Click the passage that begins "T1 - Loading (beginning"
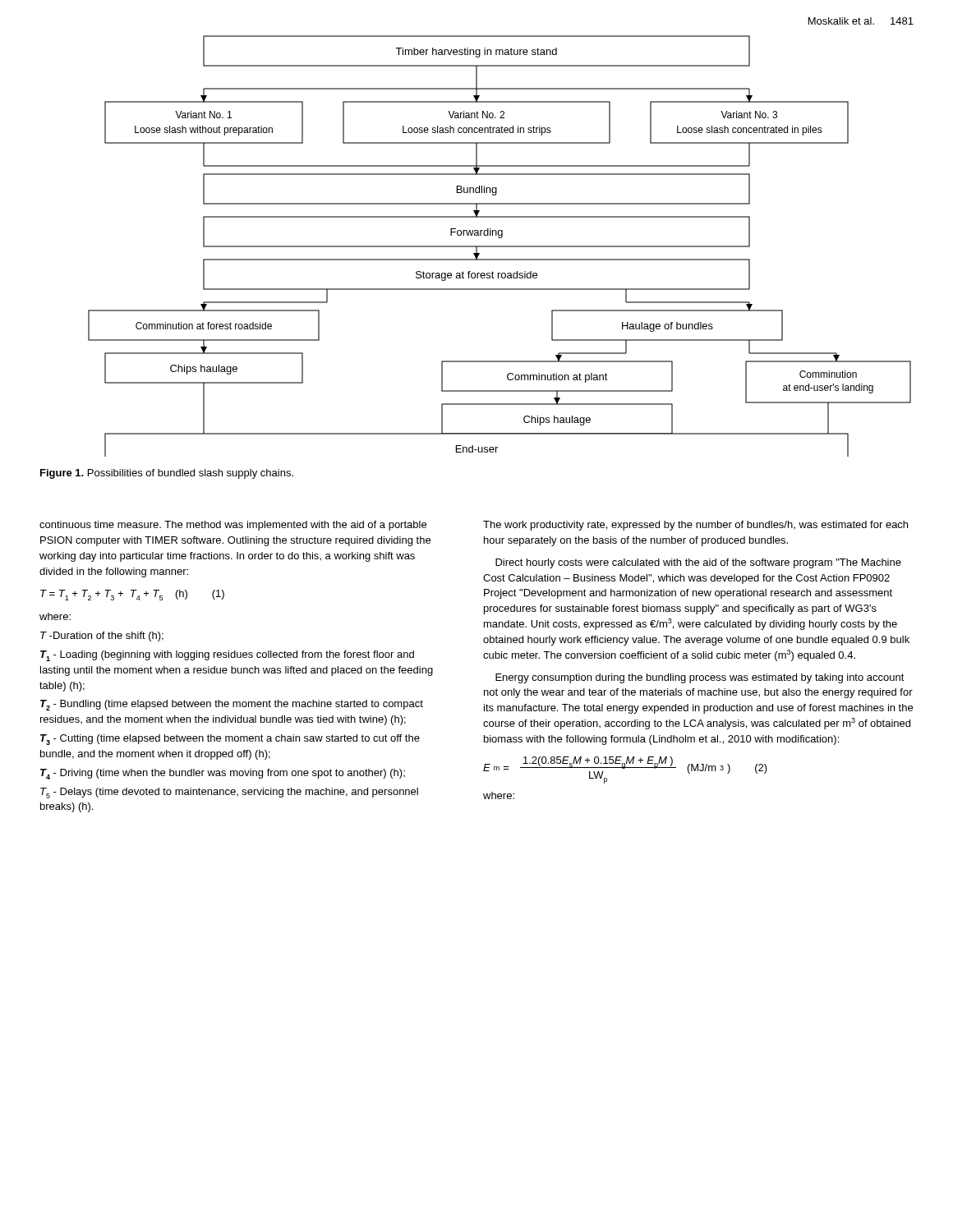 point(236,670)
